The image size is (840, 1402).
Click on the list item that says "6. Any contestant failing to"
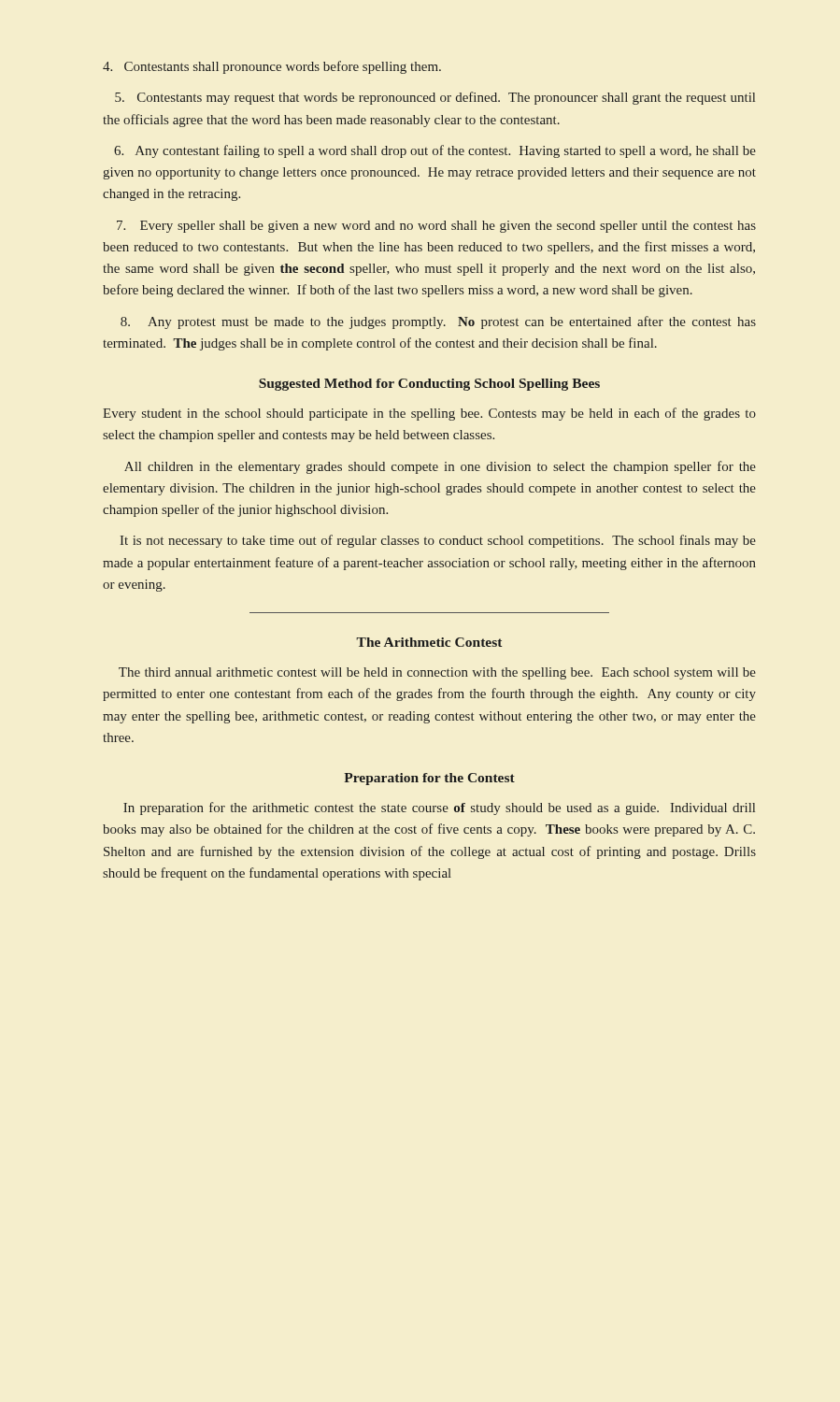pyautogui.click(x=429, y=172)
